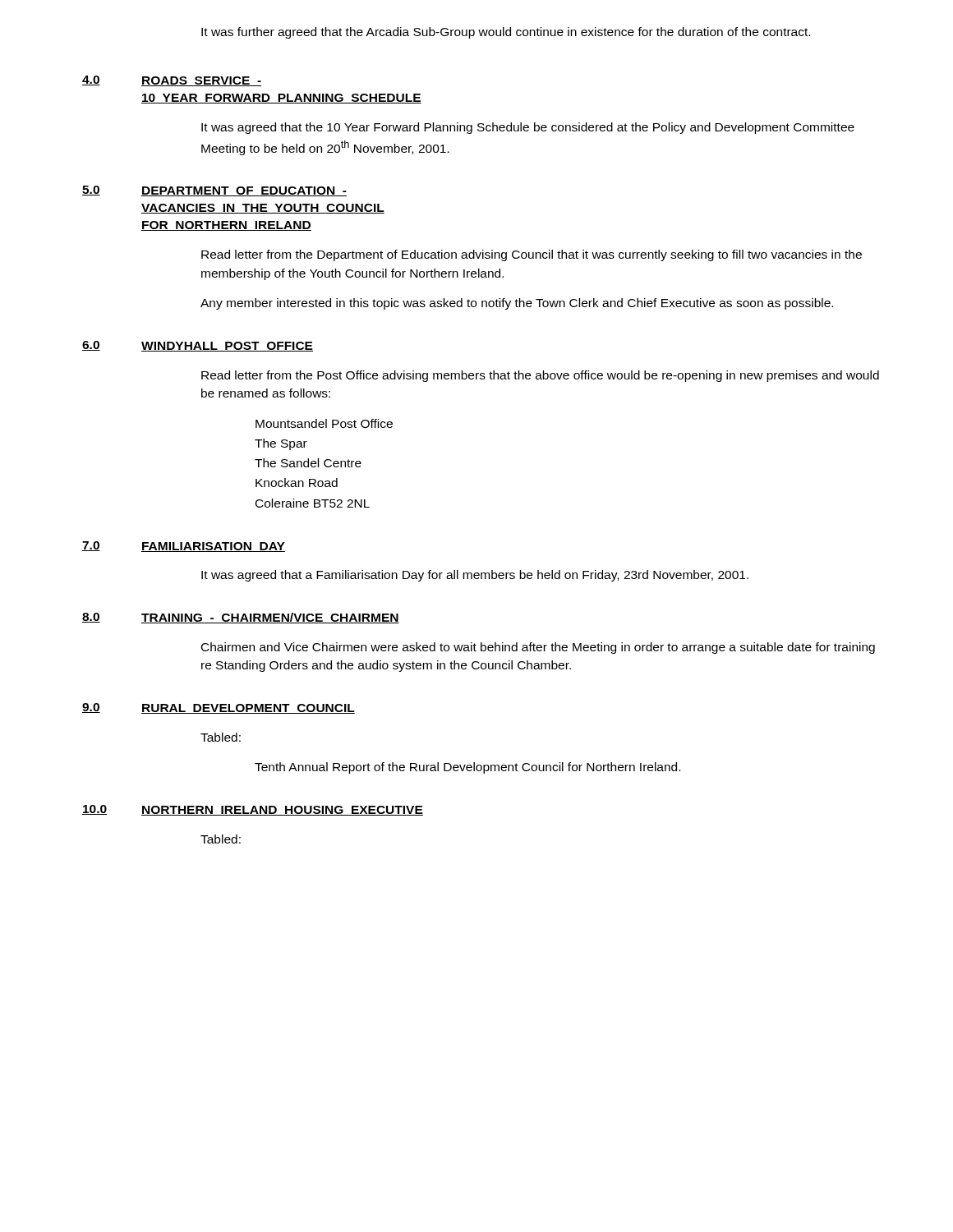Viewport: 953px width, 1232px height.
Task: Point to the block beginning "Tenth Annual Report of the"
Action: (x=468, y=767)
